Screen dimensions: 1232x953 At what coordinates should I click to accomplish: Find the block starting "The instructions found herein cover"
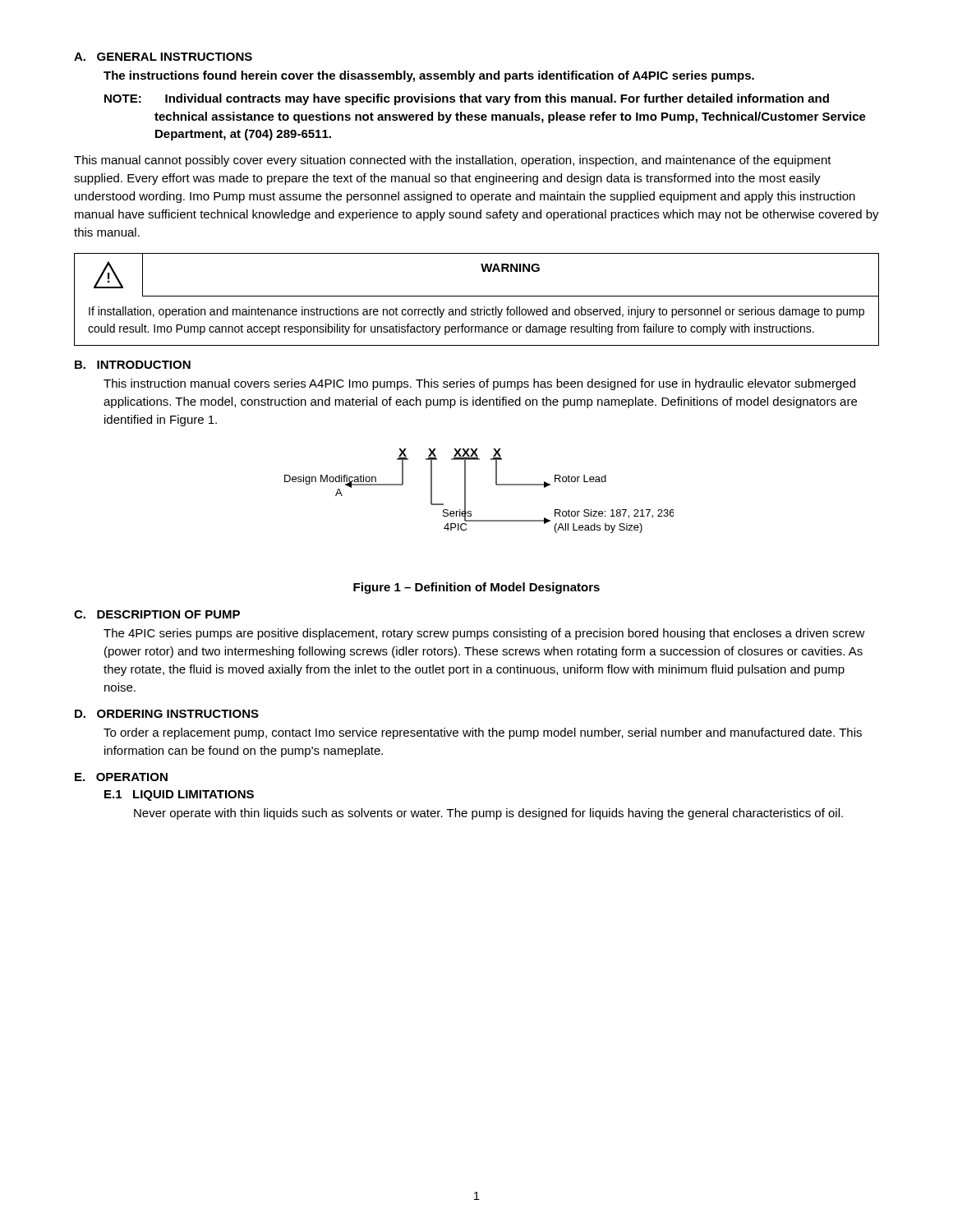click(429, 75)
